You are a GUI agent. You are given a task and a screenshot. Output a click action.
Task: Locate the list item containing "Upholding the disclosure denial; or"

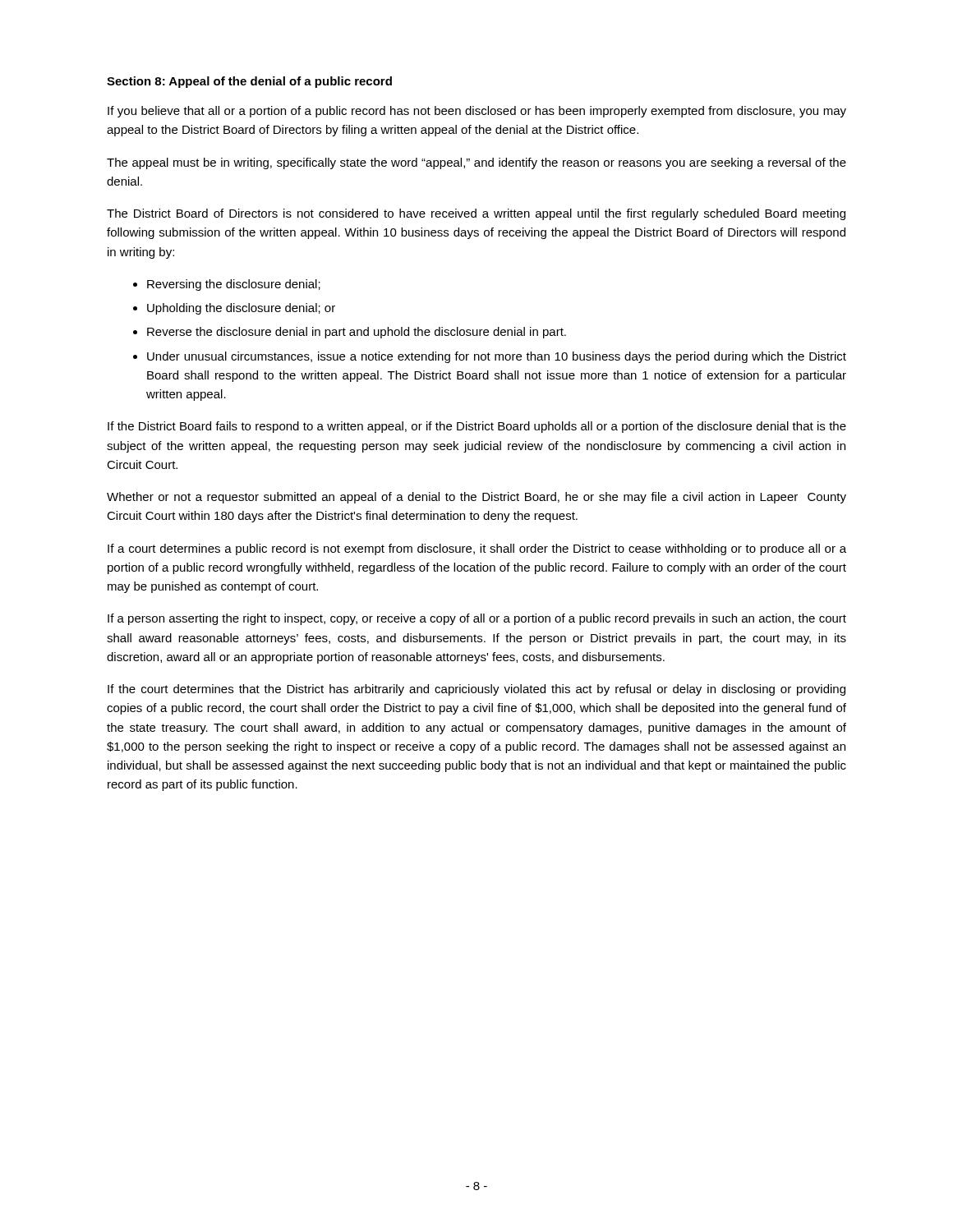pos(241,308)
